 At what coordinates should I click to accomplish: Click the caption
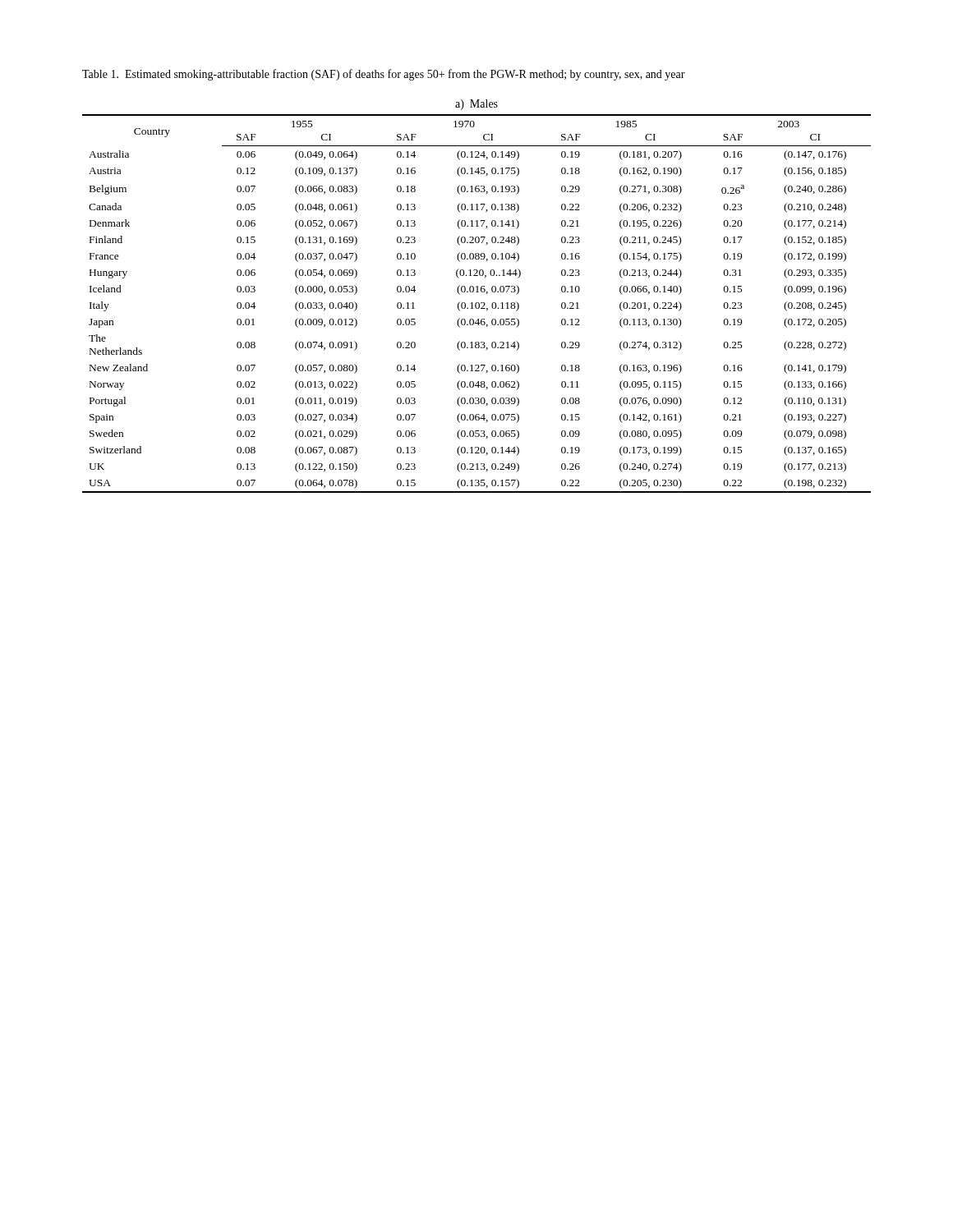point(383,74)
